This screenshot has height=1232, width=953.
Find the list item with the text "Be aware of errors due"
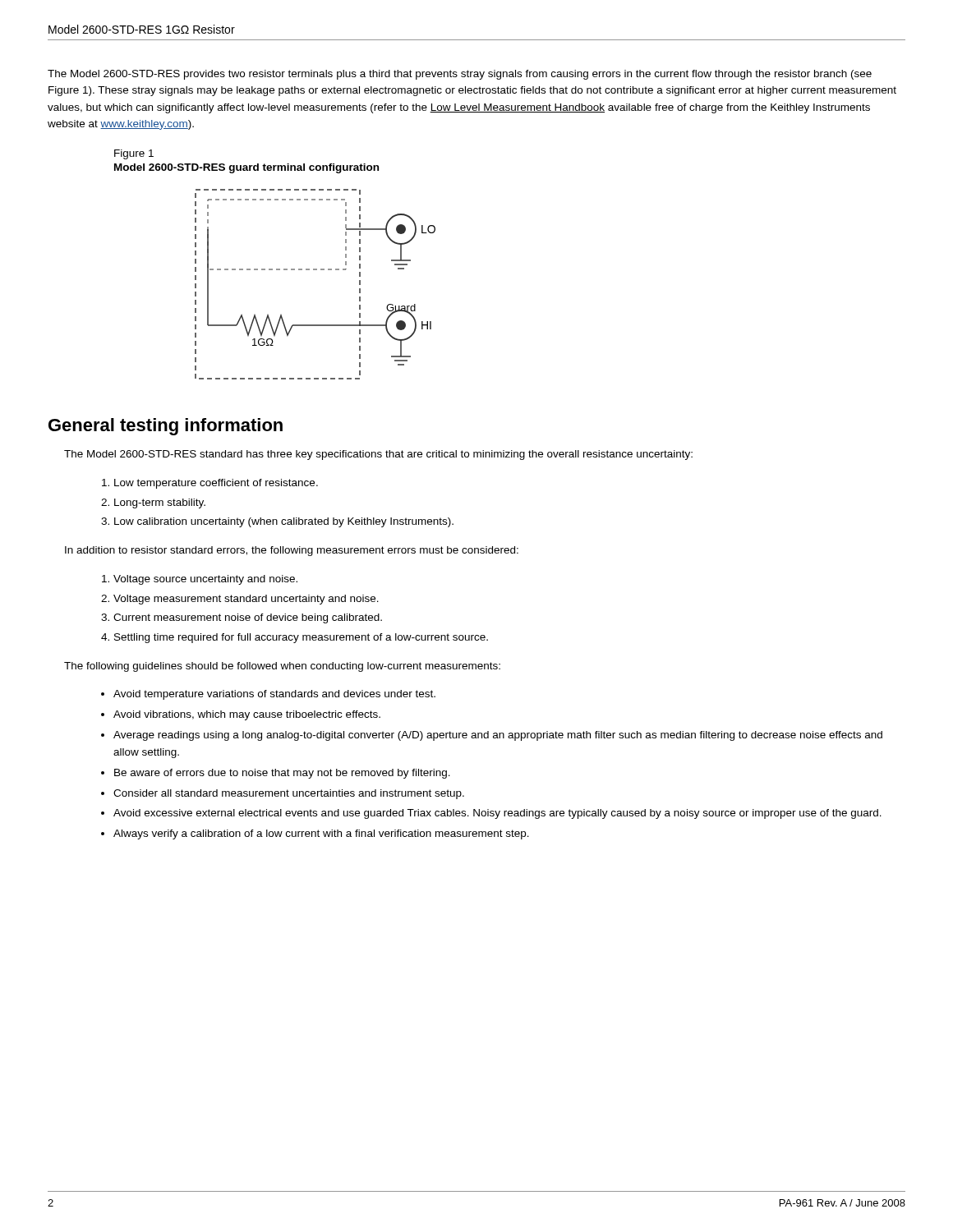[x=282, y=772]
